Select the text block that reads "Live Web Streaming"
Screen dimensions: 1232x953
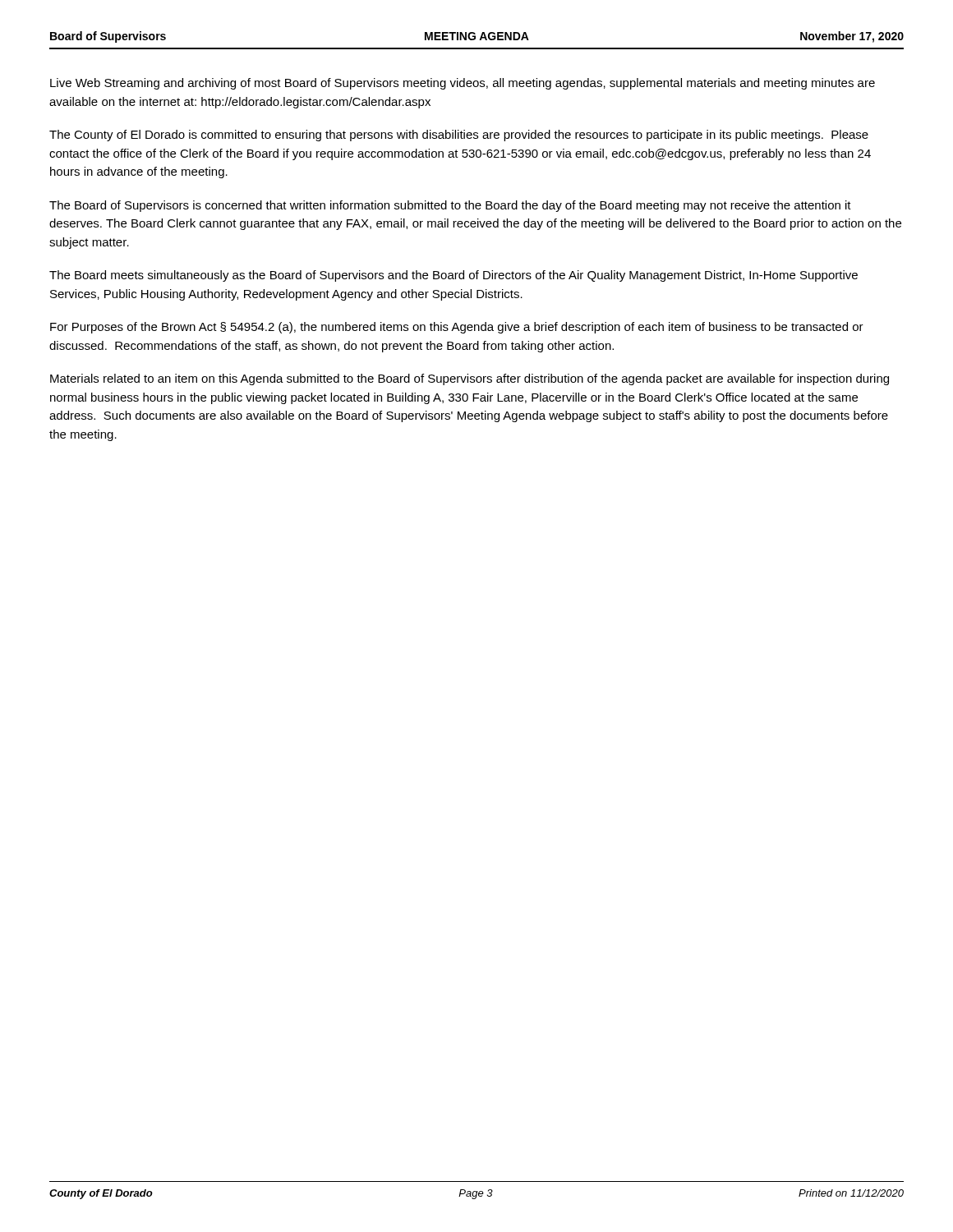tap(462, 92)
